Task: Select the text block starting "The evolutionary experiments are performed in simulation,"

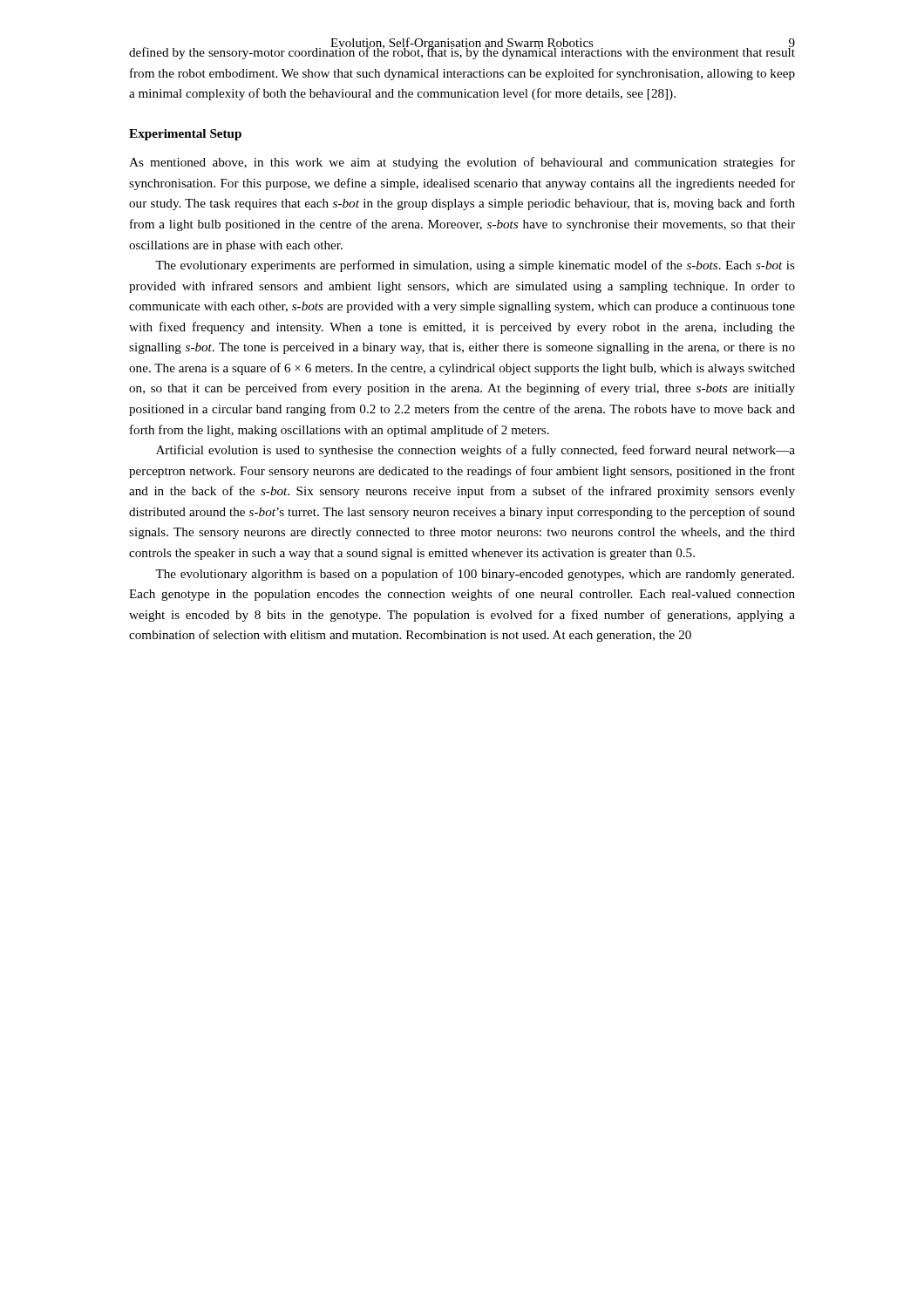Action: pos(462,347)
